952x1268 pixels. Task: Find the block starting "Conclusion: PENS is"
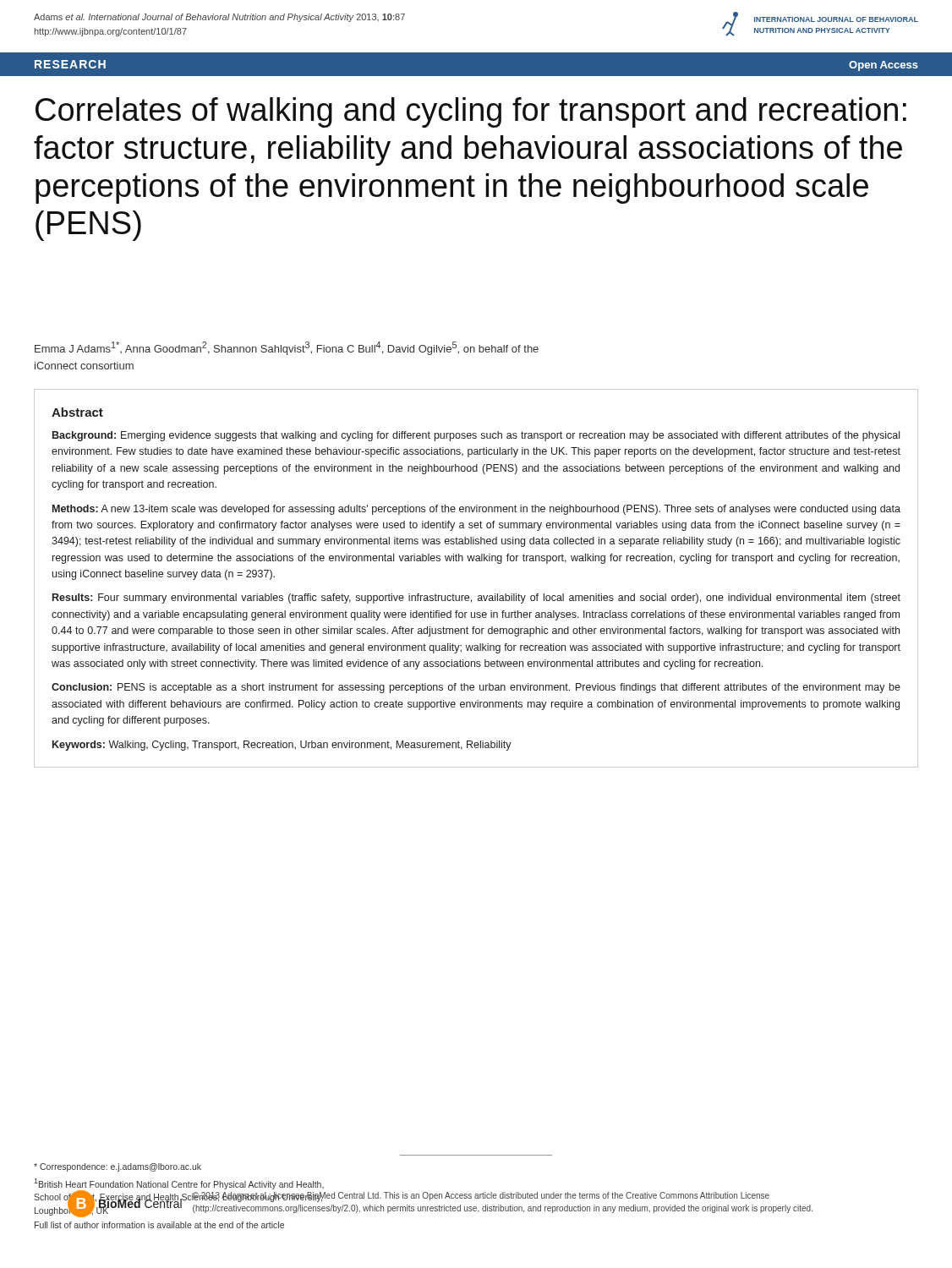click(x=476, y=704)
